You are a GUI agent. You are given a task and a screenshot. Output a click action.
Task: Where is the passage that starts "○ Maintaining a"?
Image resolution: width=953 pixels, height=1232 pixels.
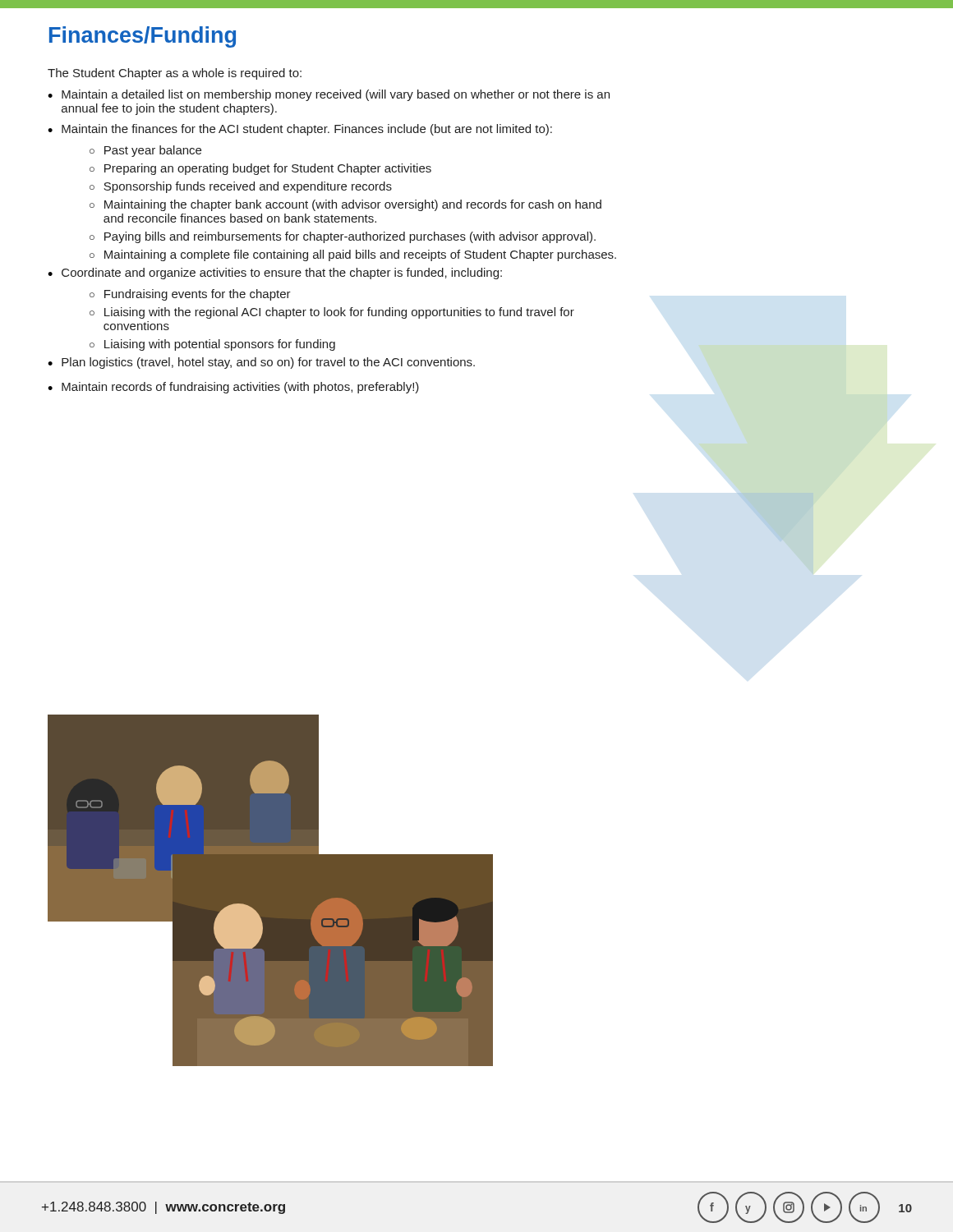pos(353,254)
